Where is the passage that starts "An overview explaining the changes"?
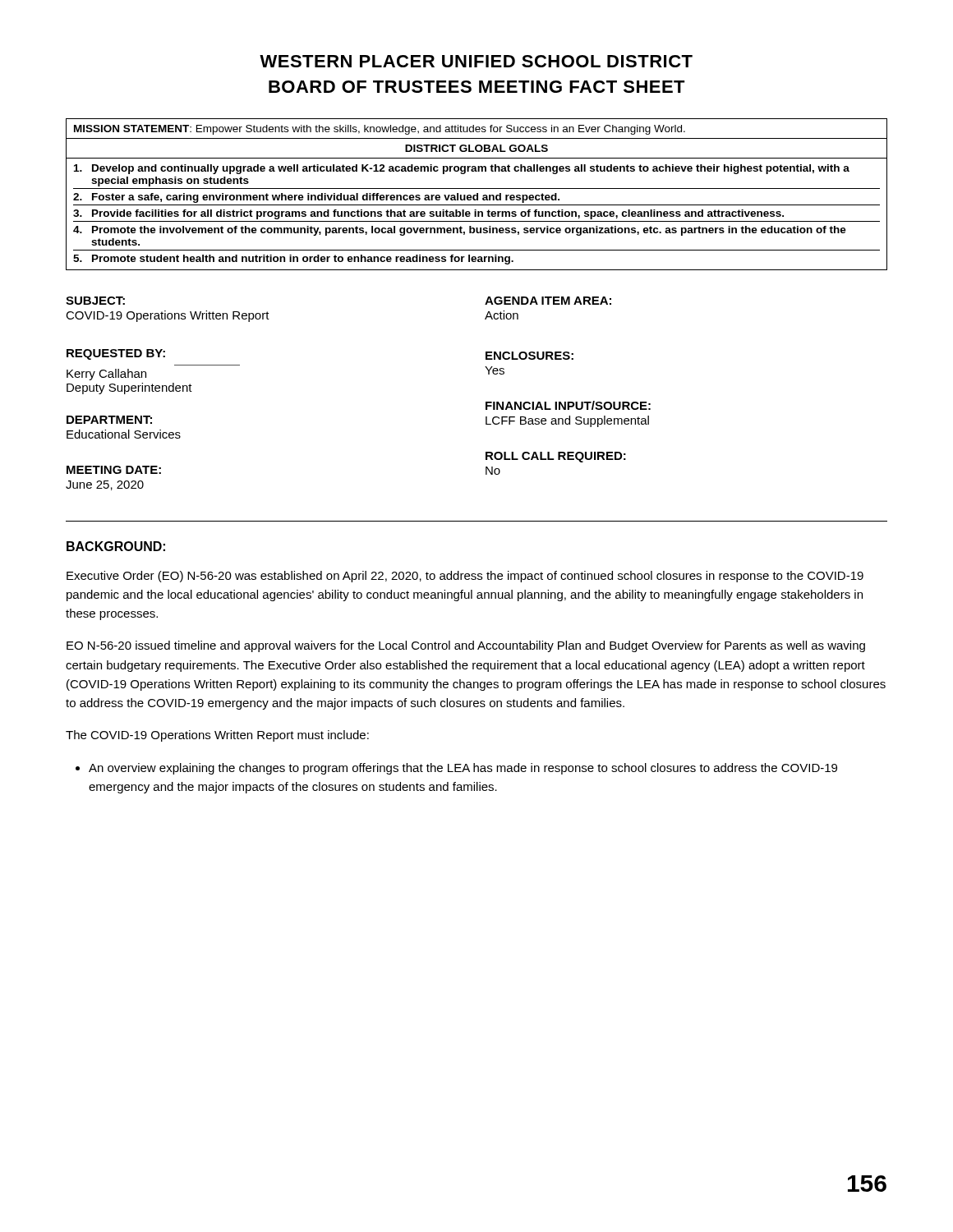Screen dimensions: 1232x953 (463, 777)
